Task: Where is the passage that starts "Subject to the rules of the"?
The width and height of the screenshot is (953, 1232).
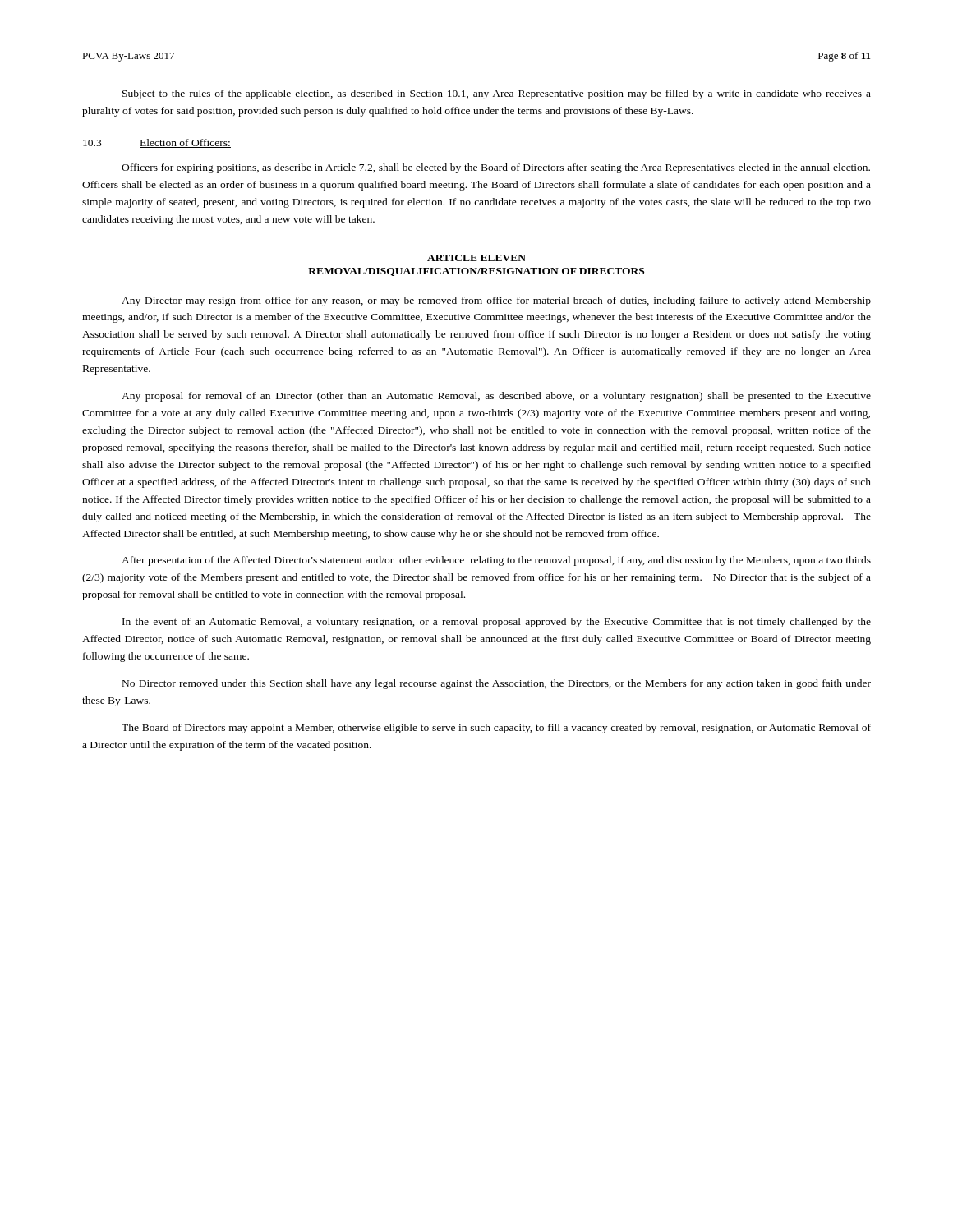Action: click(x=476, y=102)
